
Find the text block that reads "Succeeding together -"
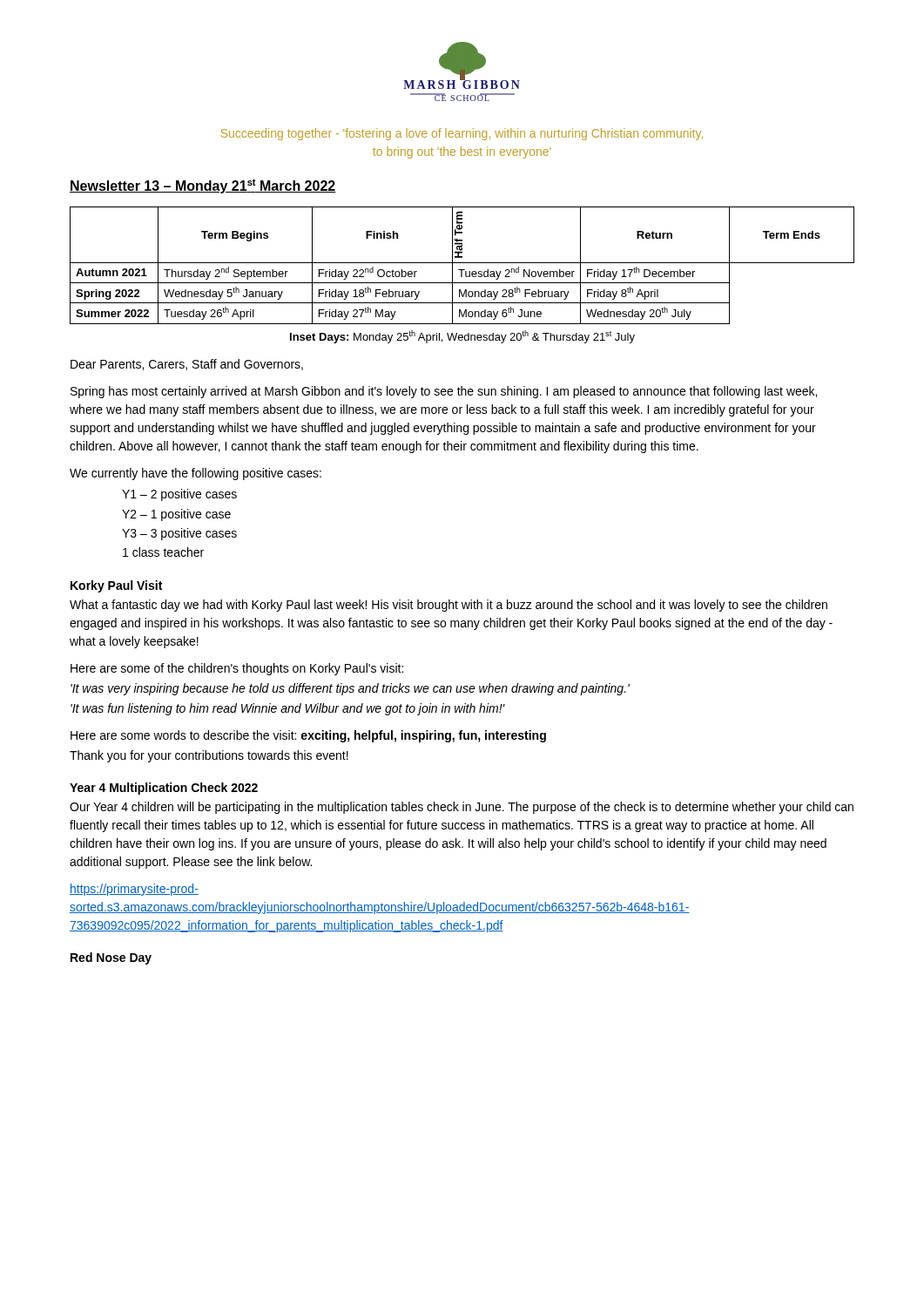[x=462, y=142]
